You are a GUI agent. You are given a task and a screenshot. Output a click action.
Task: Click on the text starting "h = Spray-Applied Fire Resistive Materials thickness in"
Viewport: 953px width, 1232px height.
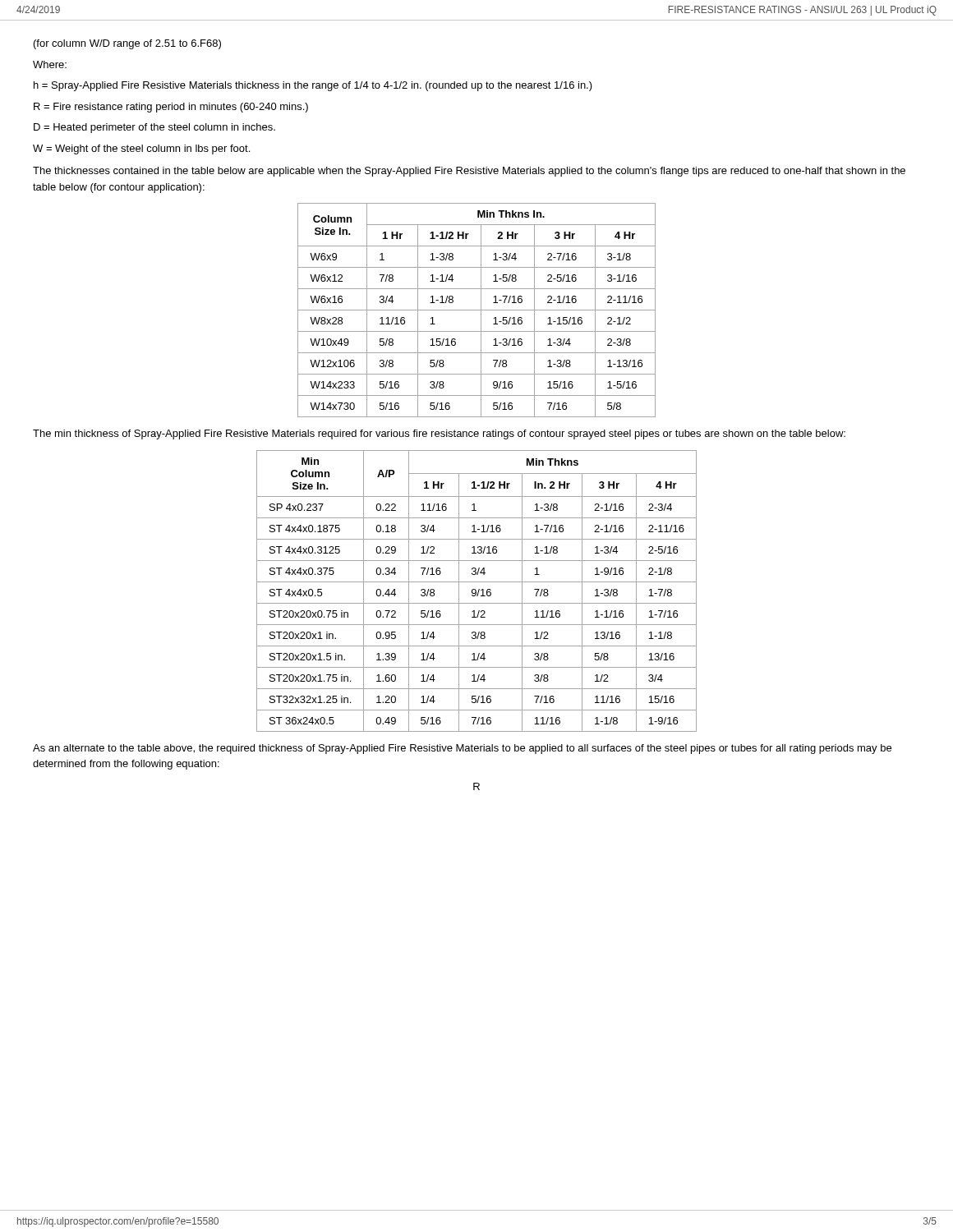pos(313,85)
